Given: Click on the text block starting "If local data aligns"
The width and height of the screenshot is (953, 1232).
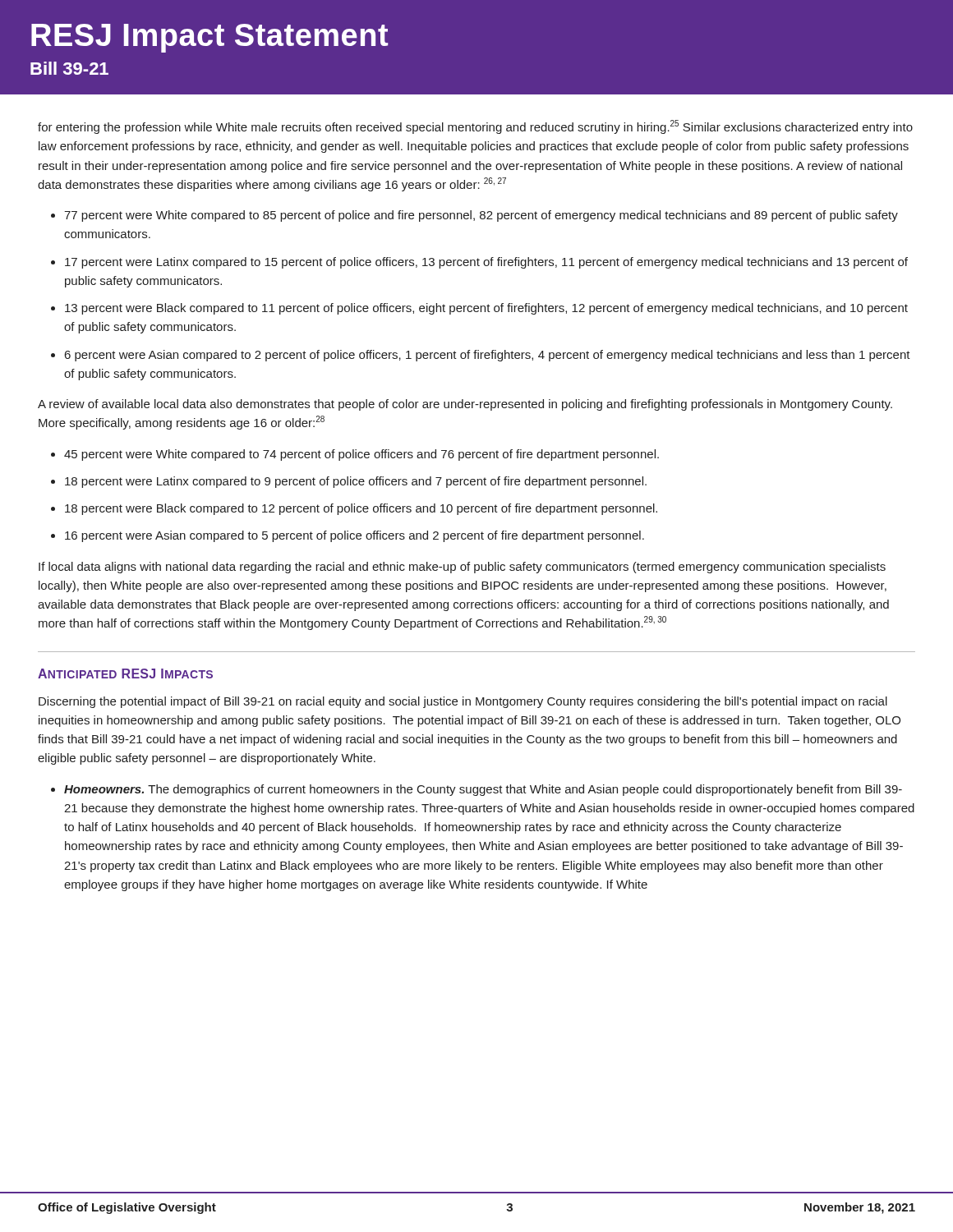Looking at the screenshot, I should click(464, 595).
